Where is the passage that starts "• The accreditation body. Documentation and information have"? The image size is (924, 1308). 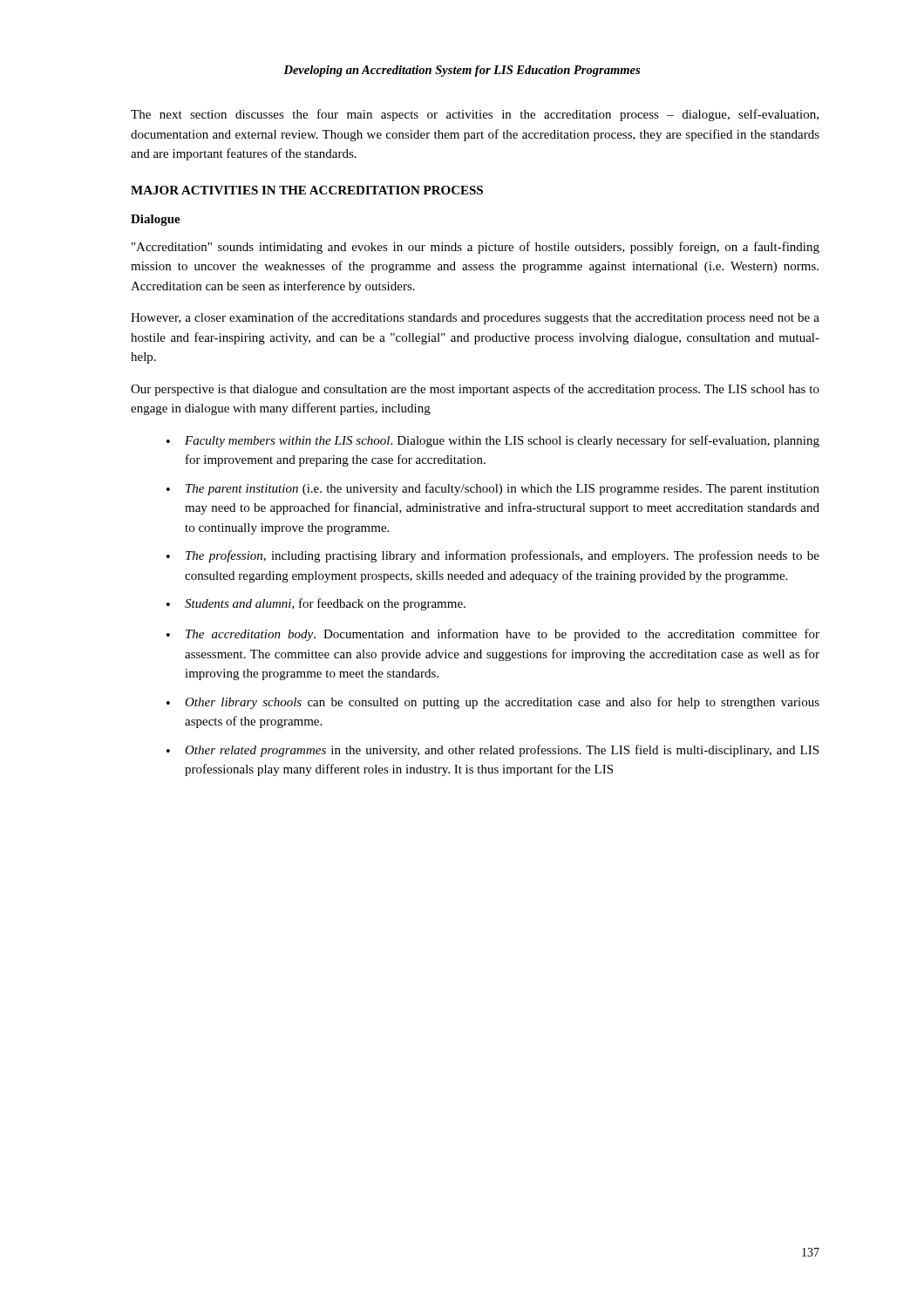[475, 654]
